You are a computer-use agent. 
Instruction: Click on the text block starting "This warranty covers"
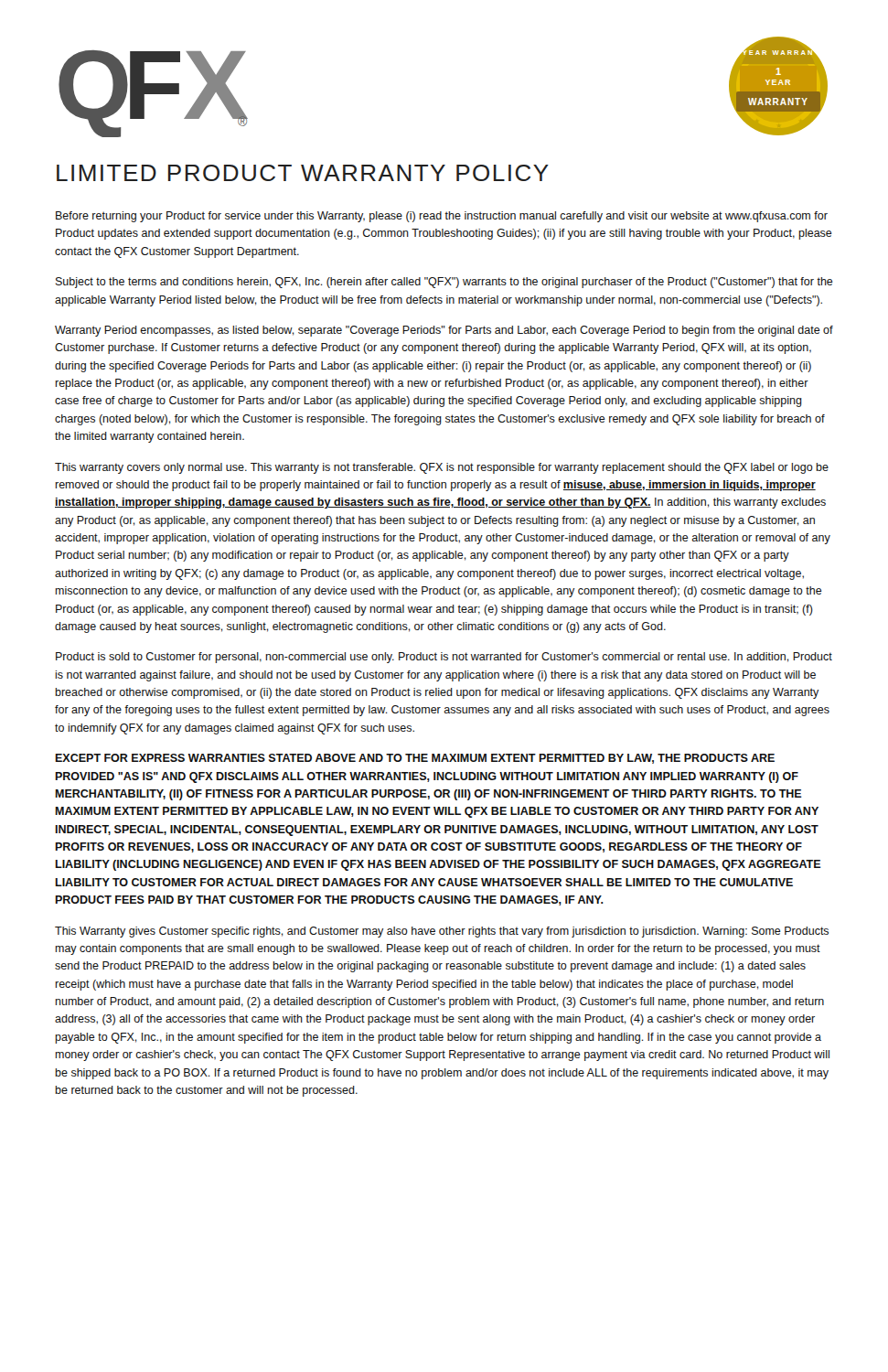(442, 547)
